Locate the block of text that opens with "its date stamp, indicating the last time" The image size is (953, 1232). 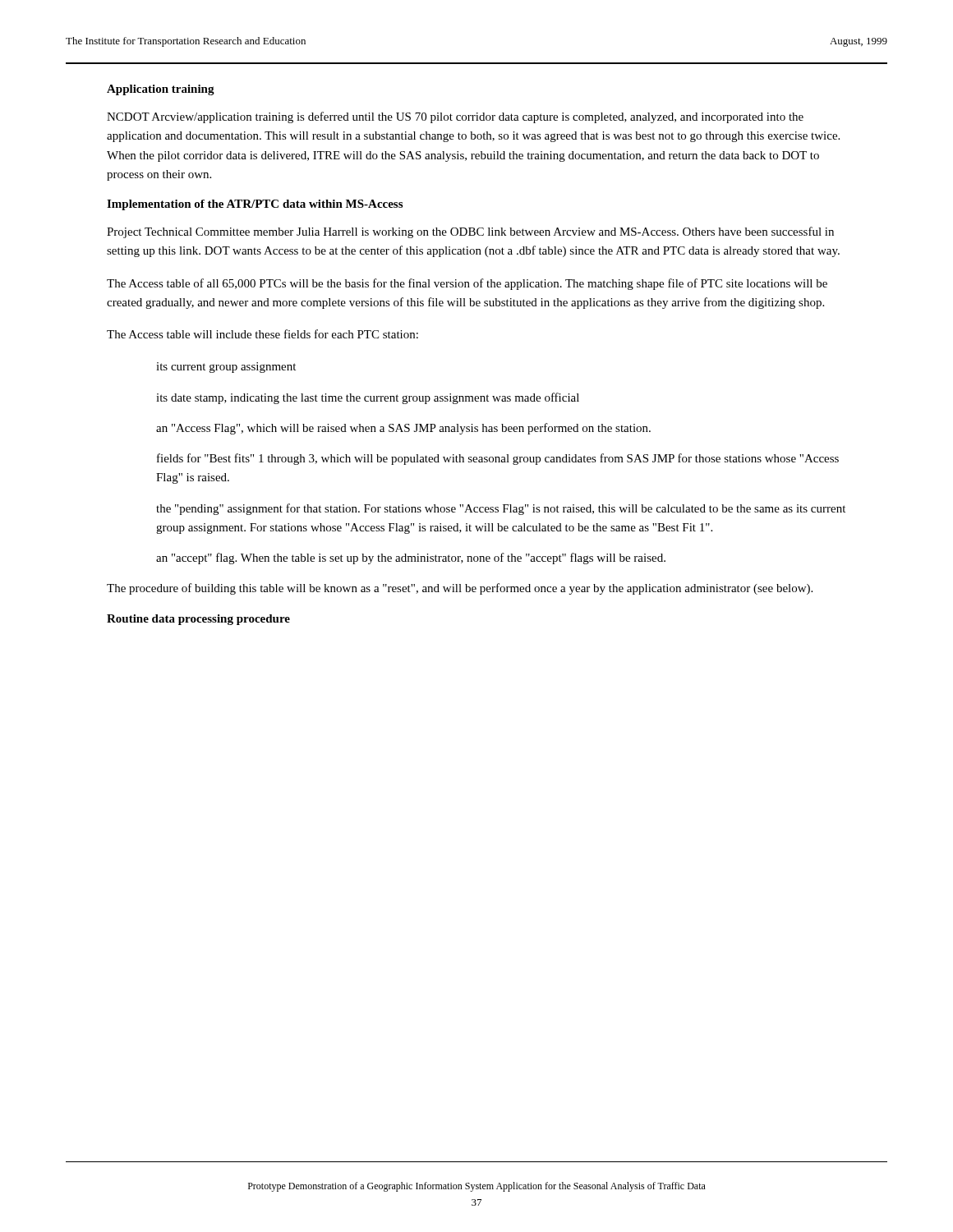368,397
